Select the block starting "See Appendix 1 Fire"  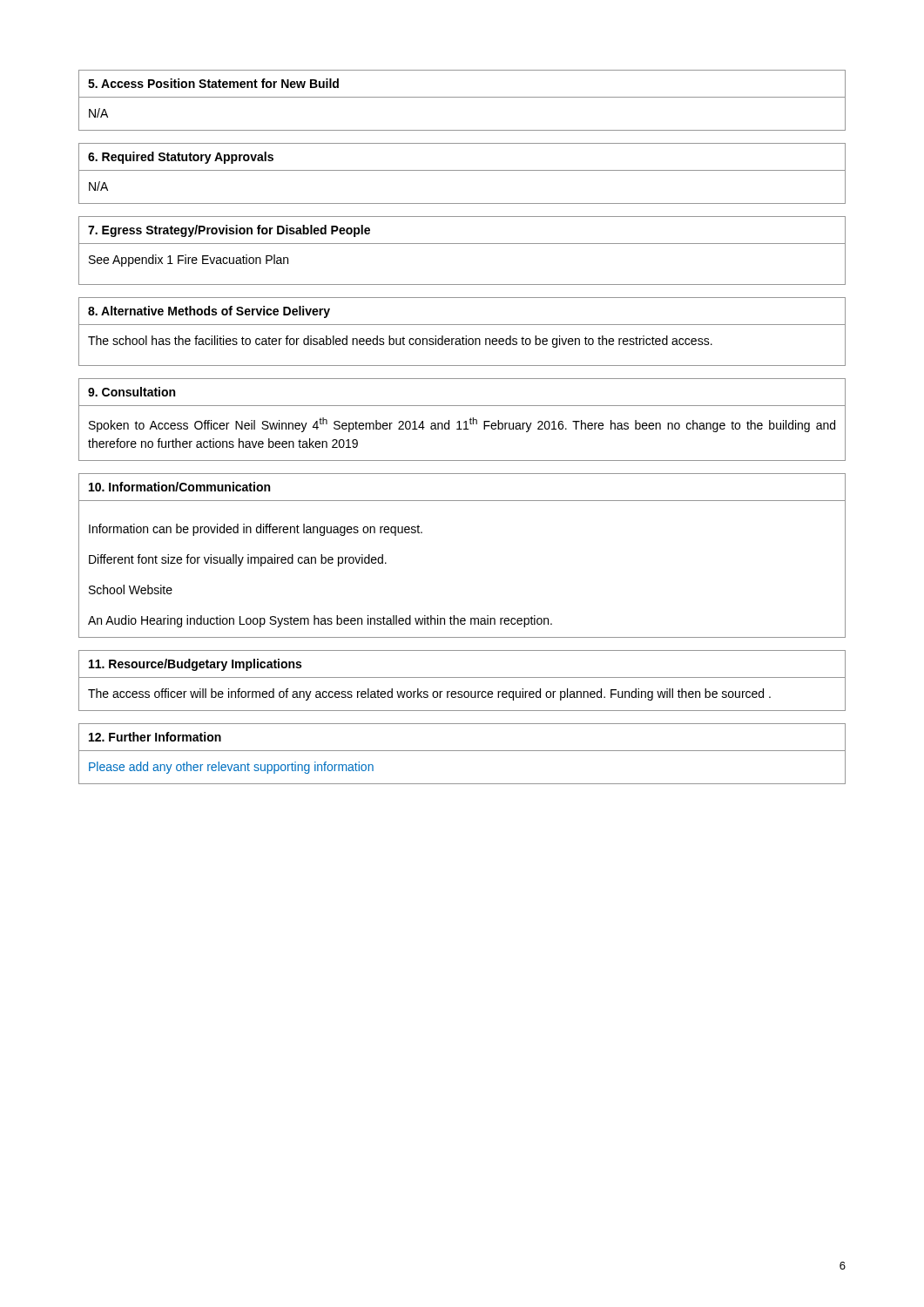coord(189,260)
